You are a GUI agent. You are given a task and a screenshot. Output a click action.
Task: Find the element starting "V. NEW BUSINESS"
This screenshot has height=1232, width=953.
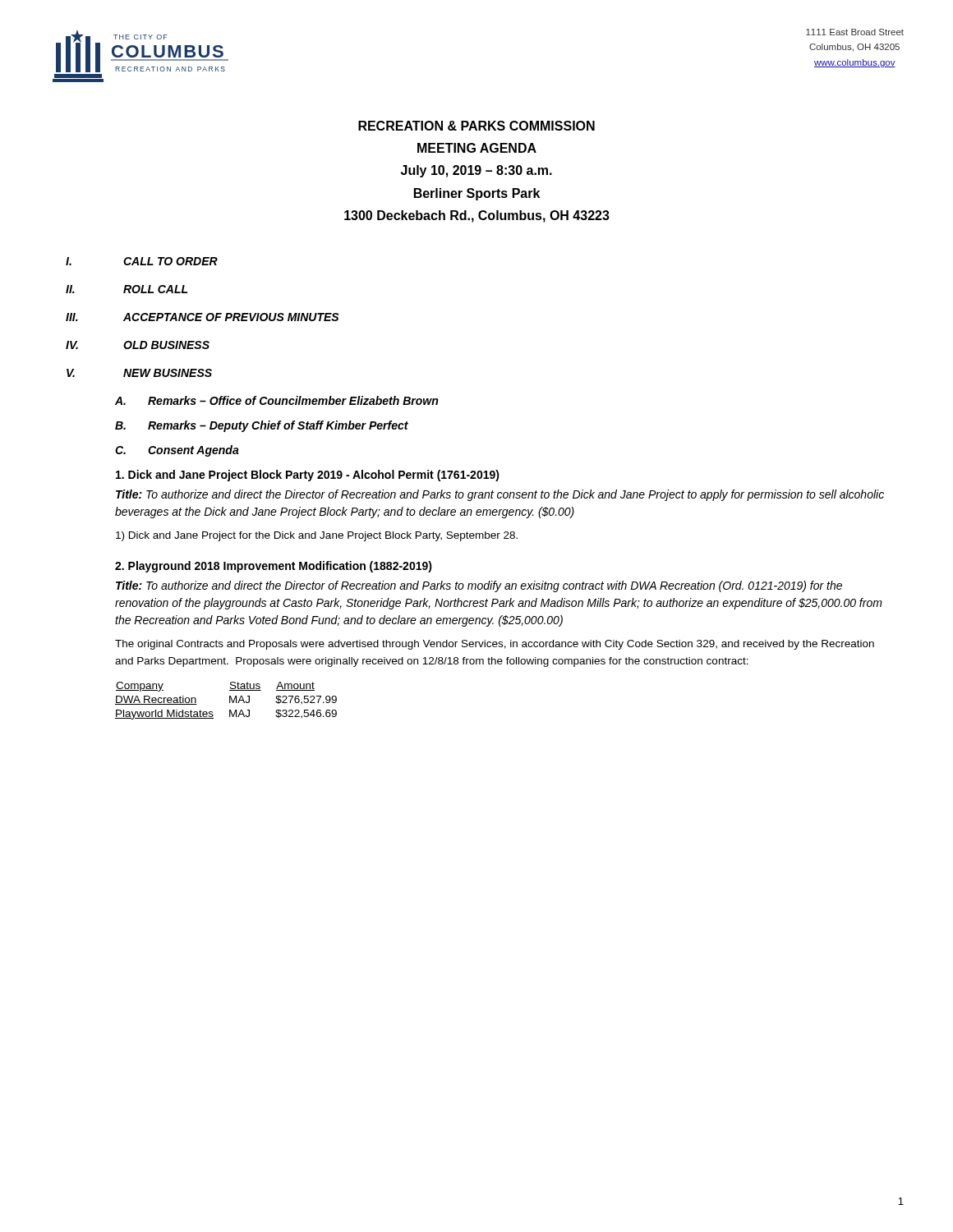(x=139, y=373)
